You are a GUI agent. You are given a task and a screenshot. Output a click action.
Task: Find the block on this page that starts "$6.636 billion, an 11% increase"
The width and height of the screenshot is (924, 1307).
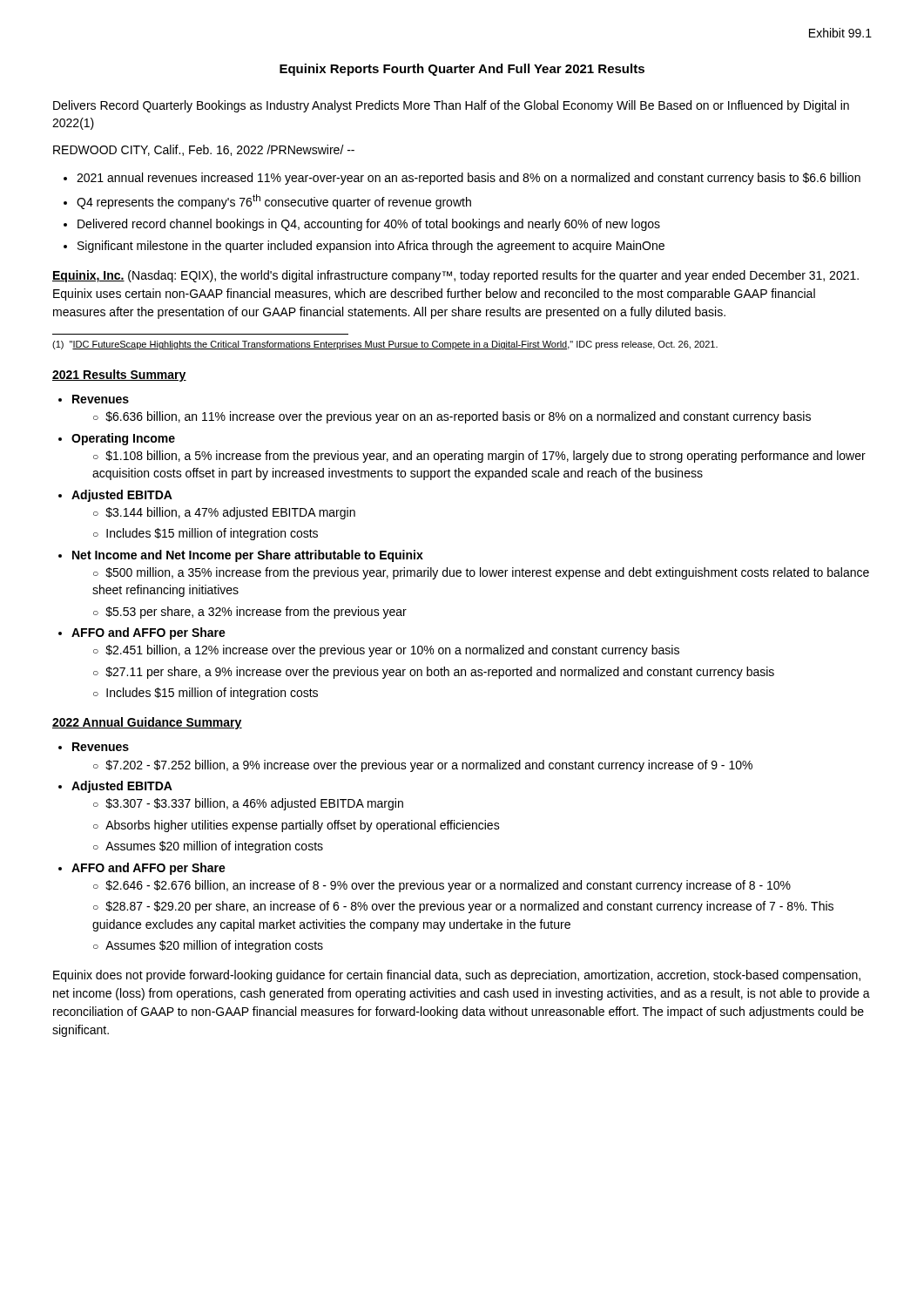[458, 417]
